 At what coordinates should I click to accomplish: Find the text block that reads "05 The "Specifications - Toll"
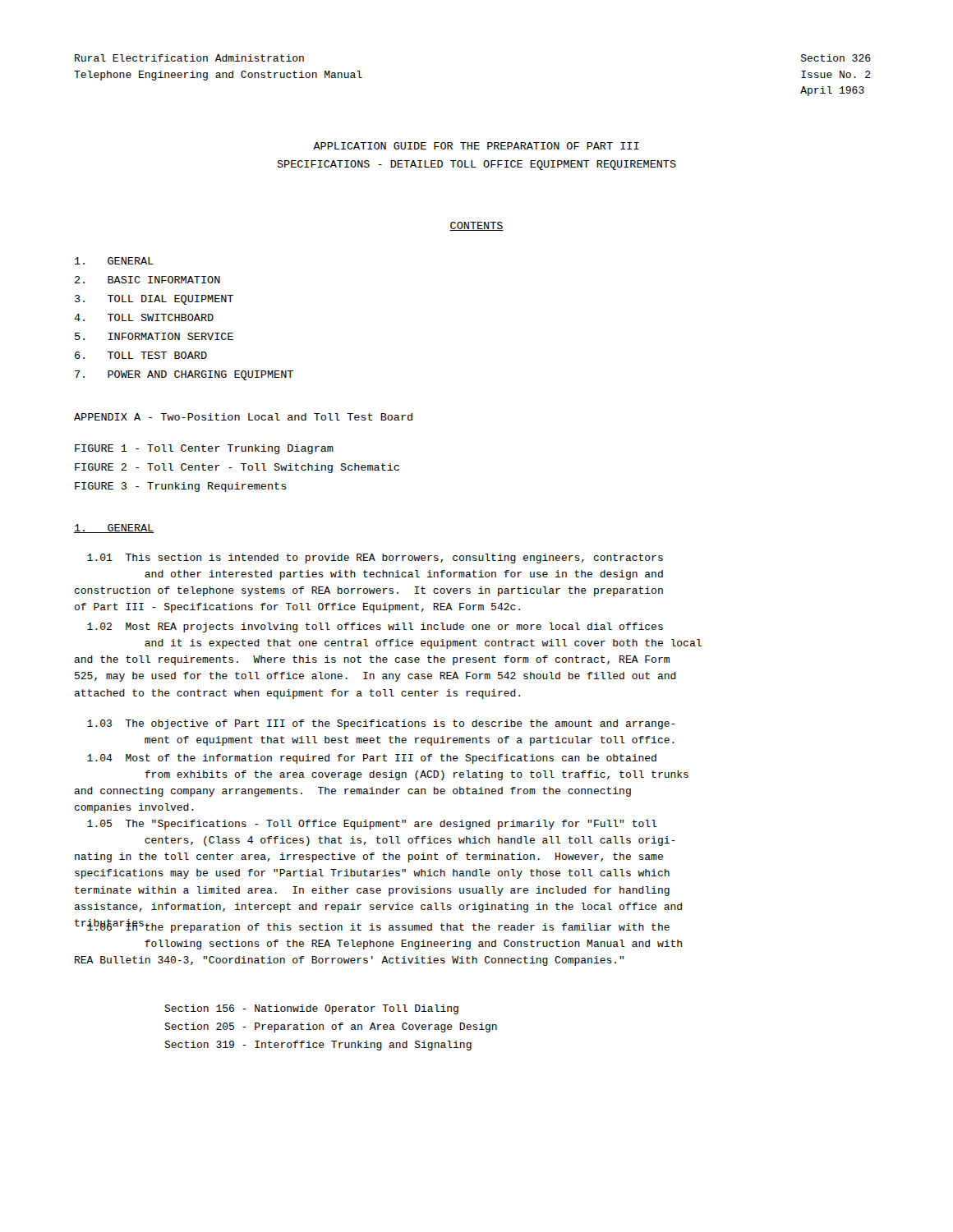point(378,874)
